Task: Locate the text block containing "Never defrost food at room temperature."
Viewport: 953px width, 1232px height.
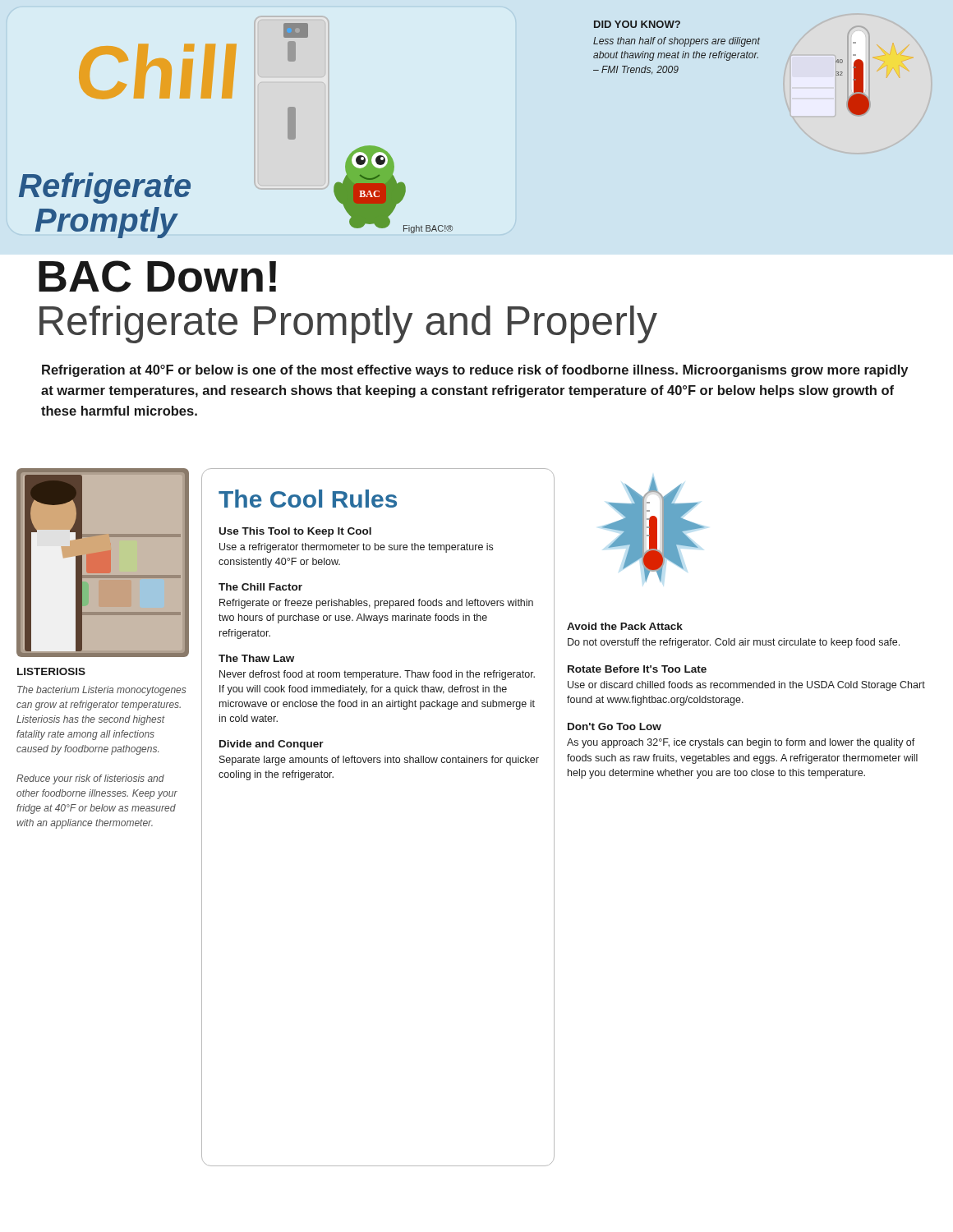Action: pos(377,696)
